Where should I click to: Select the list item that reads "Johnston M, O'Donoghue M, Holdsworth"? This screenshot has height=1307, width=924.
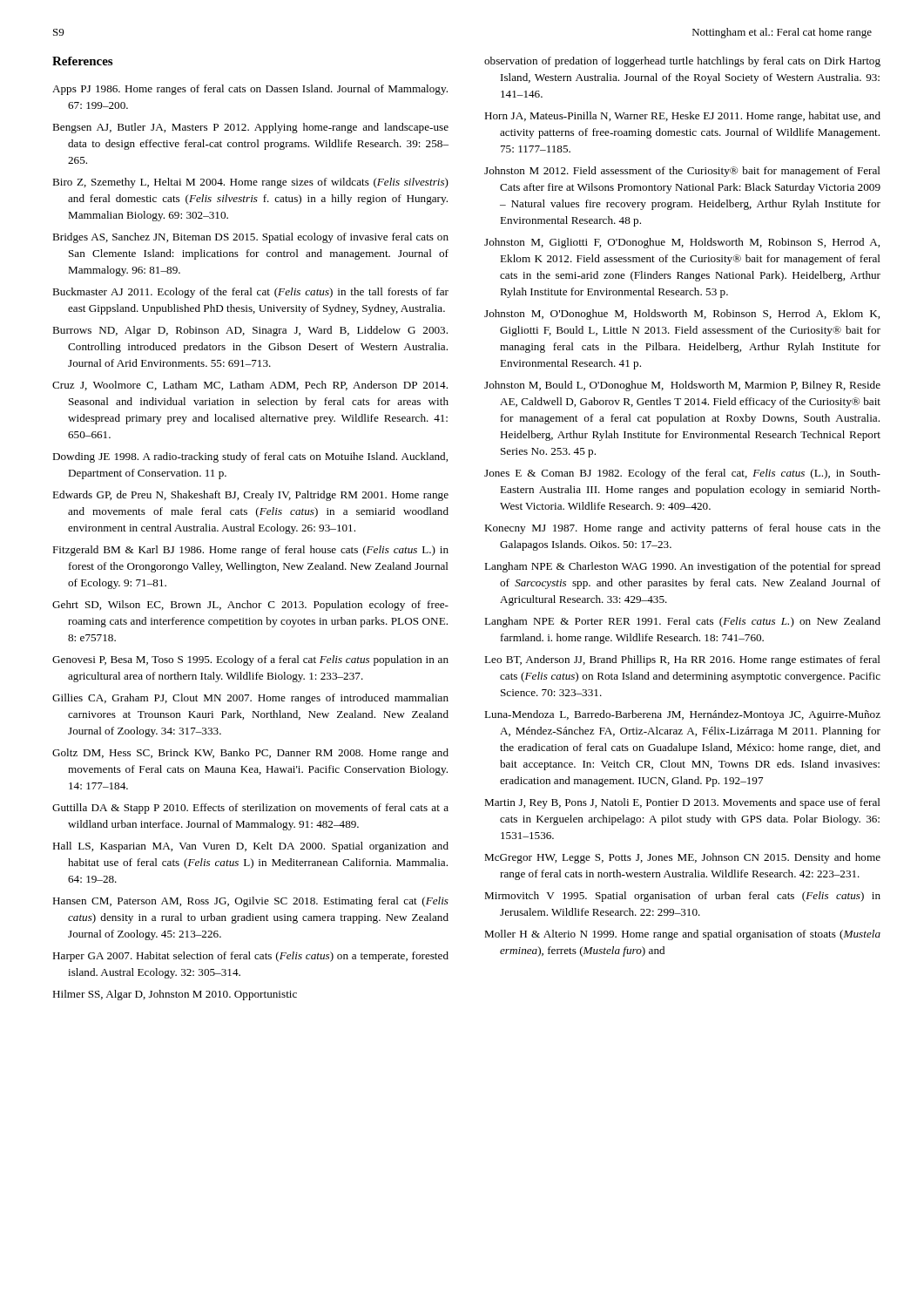click(x=682, y=338)
